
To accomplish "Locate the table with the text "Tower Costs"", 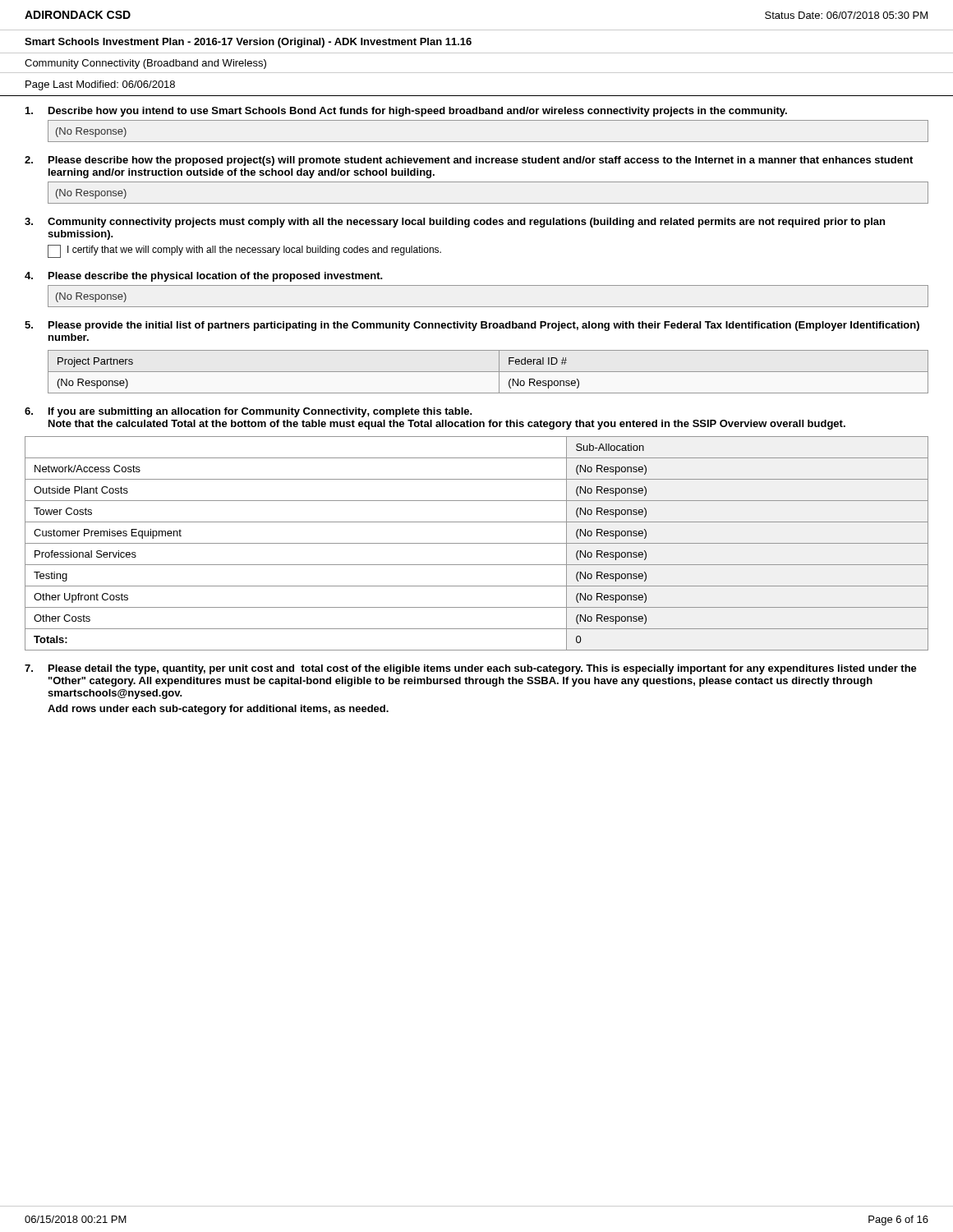I will [476, 543].
